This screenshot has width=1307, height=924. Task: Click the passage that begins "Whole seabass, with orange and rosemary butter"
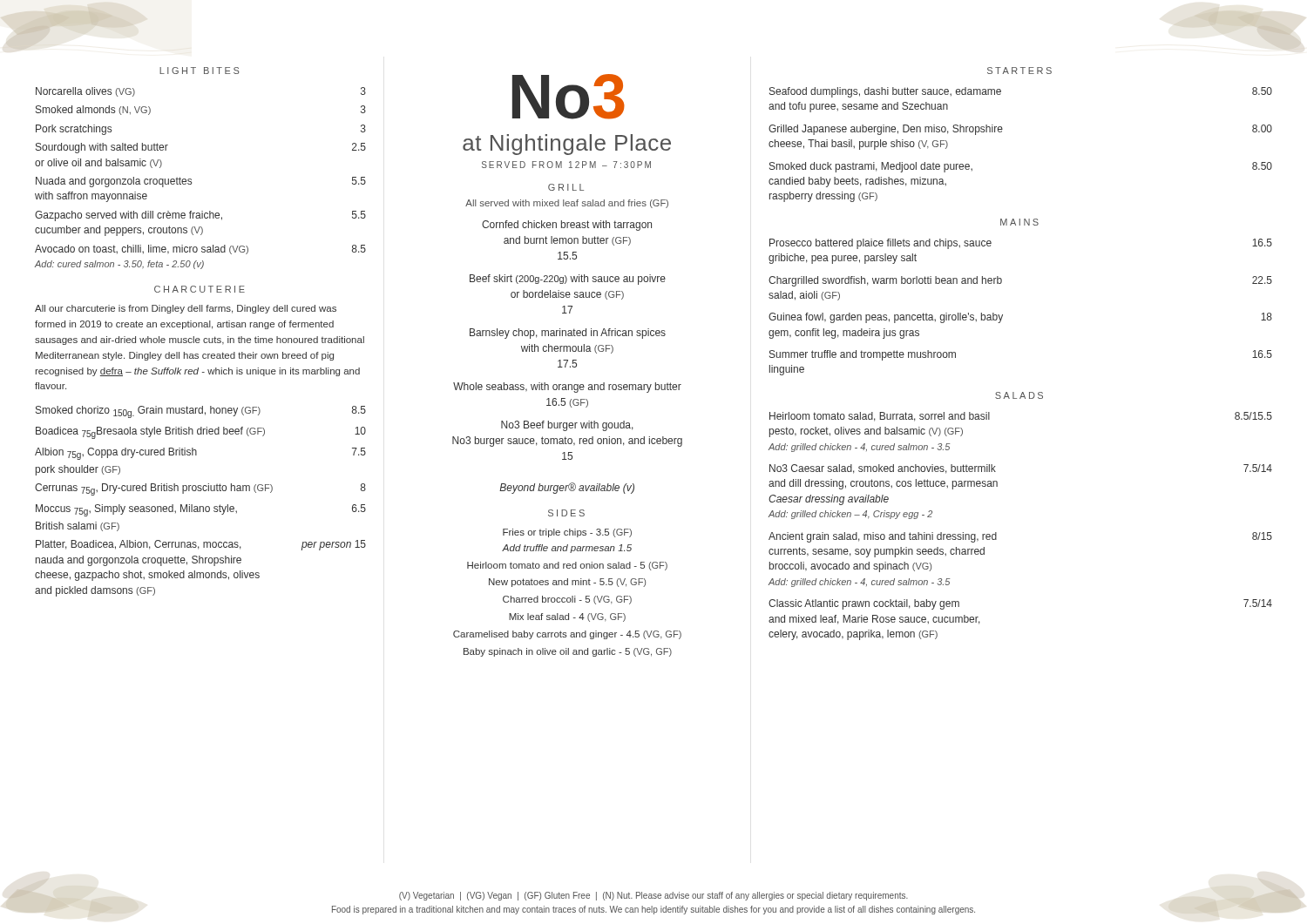point(567,395)
